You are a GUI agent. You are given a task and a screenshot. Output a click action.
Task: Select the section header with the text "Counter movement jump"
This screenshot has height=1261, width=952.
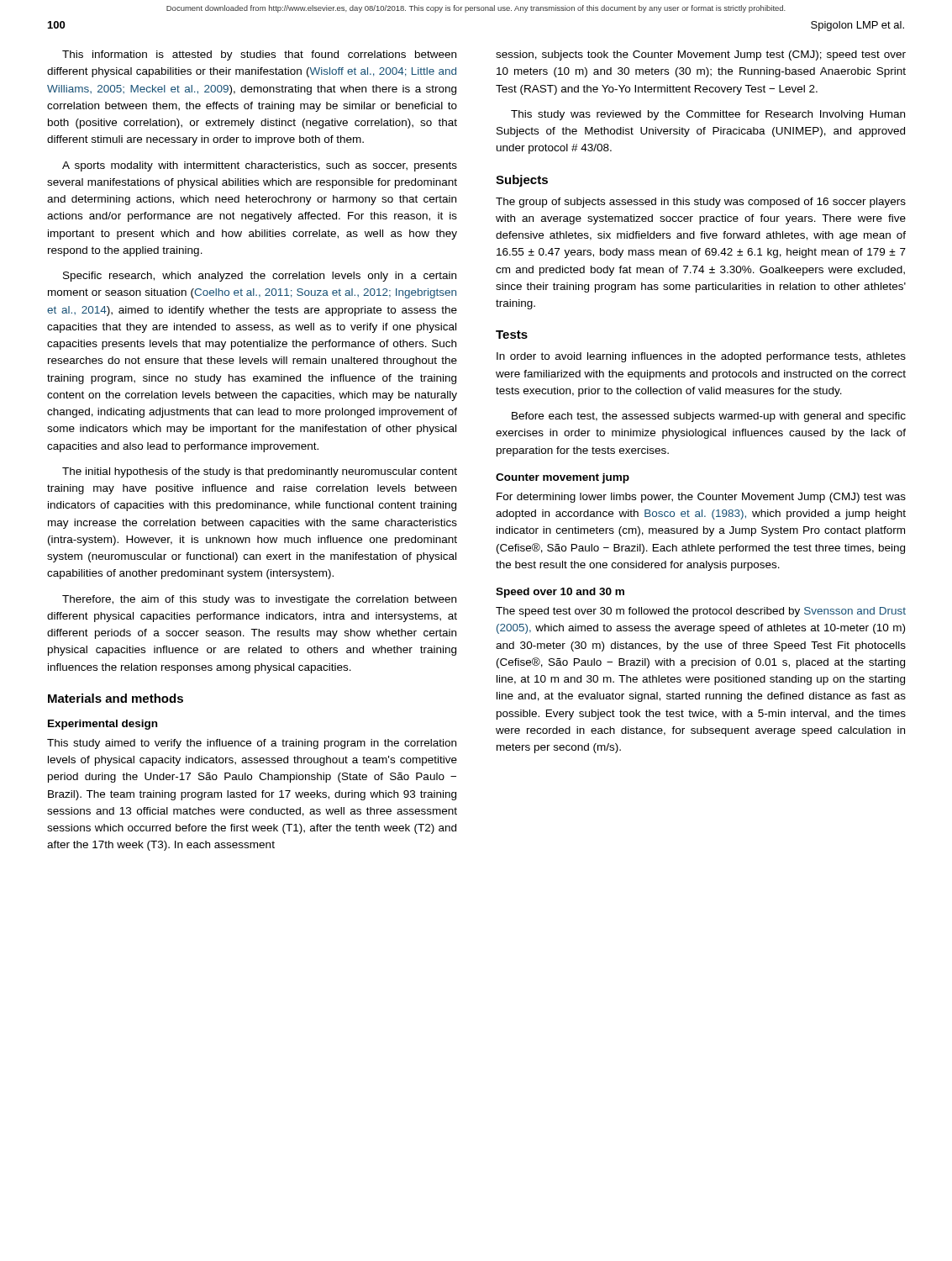point(563,477)
